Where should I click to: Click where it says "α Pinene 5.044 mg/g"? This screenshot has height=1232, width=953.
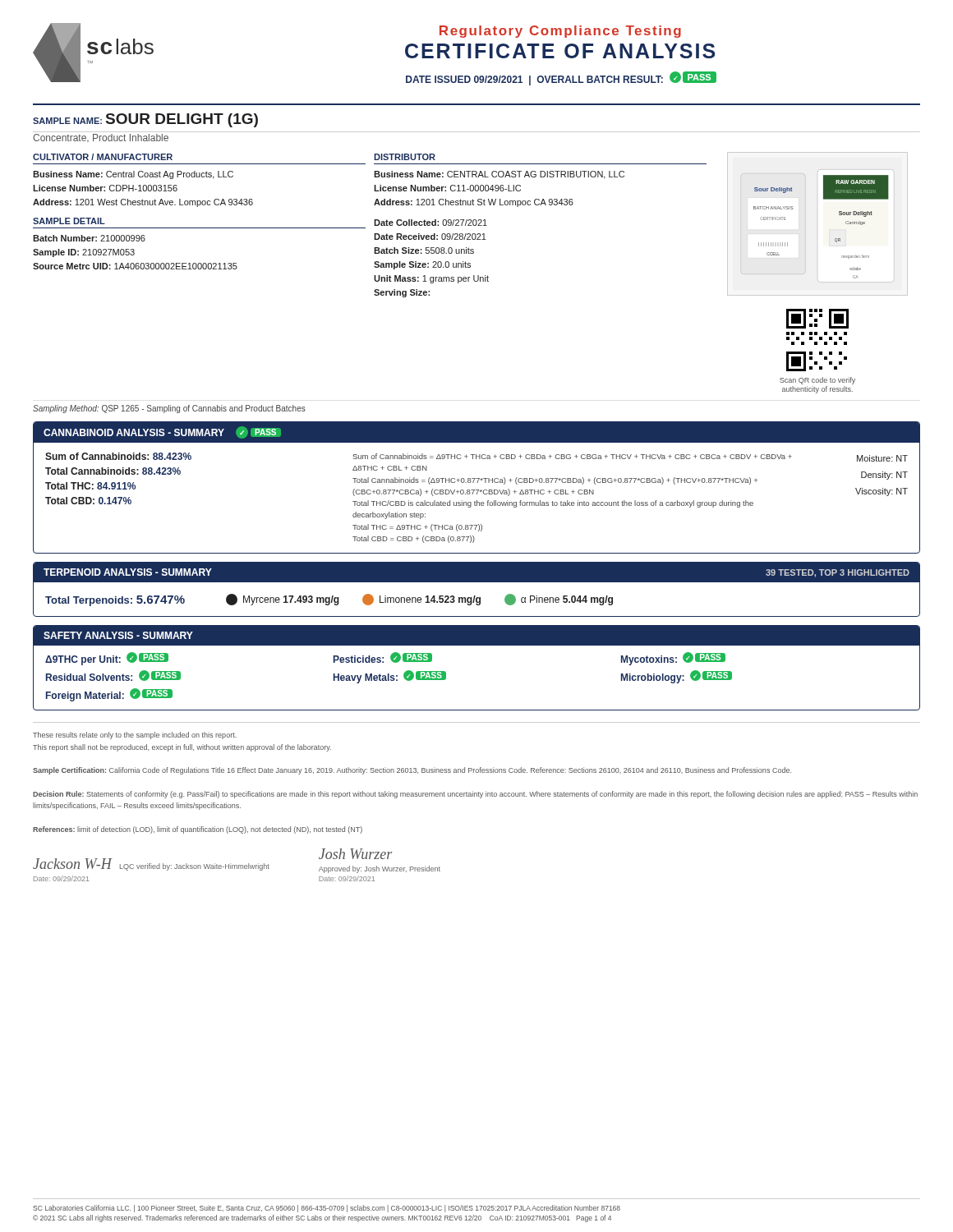pyautogui.click(x=559, y=599)
